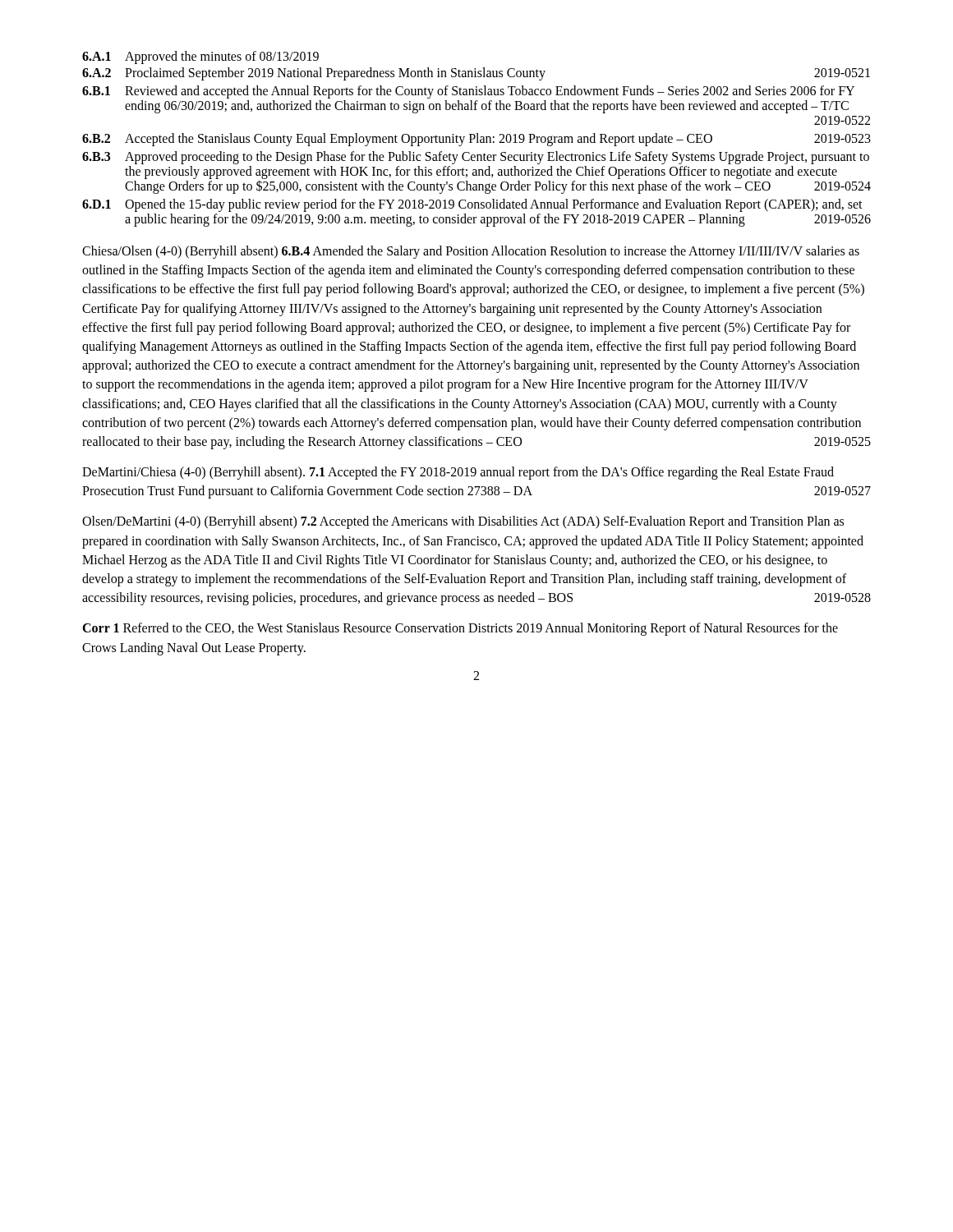Image resolution: width=953 pixels, height=1232 pixels.
Task: Select the passage starting "6.B.1 Reviewed and accepted the Annual"
Action: [476, 106]
